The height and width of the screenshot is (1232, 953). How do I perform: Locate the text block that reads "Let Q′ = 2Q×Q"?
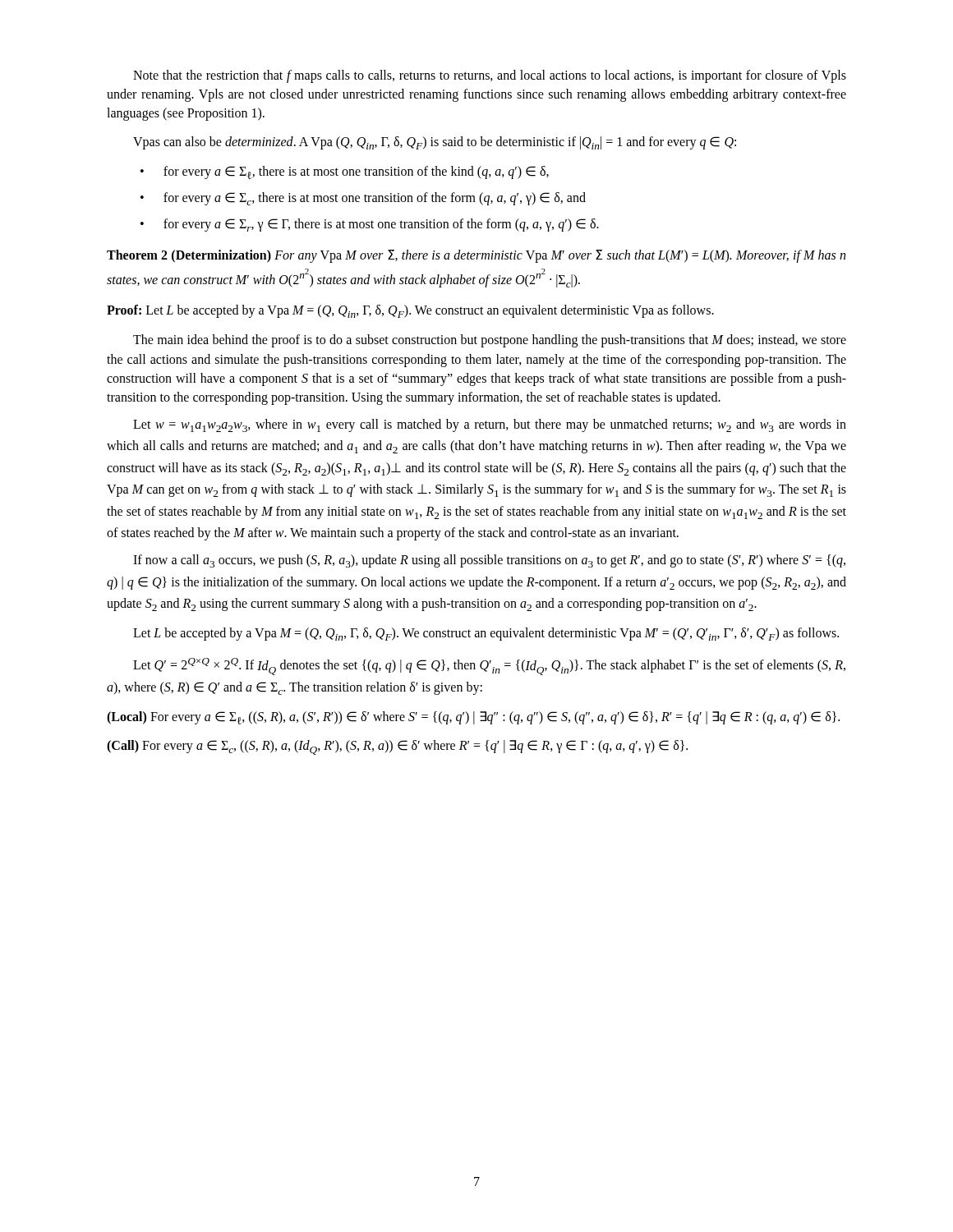476,676
